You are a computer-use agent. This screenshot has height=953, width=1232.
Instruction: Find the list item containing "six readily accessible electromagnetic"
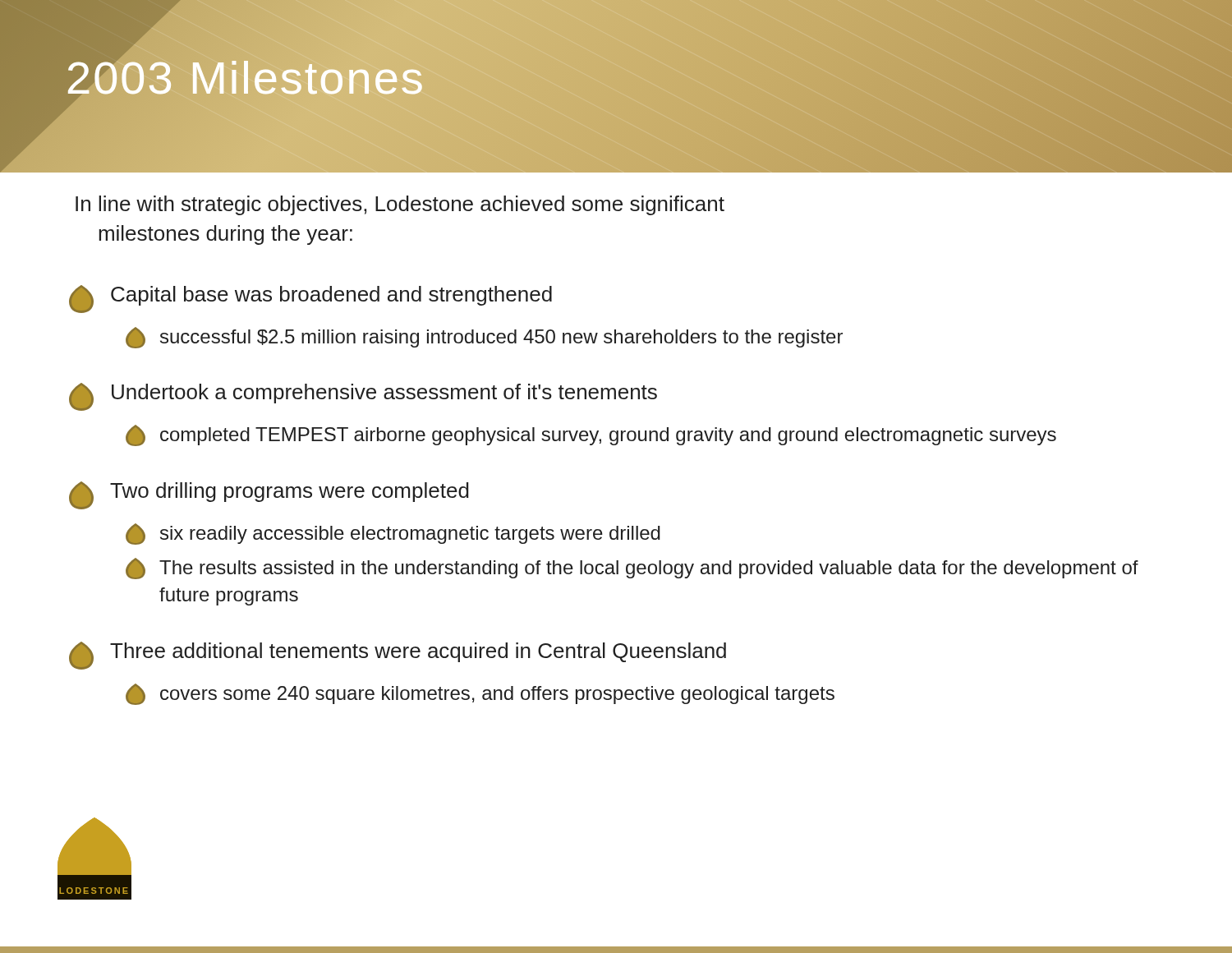coord(645,533)
